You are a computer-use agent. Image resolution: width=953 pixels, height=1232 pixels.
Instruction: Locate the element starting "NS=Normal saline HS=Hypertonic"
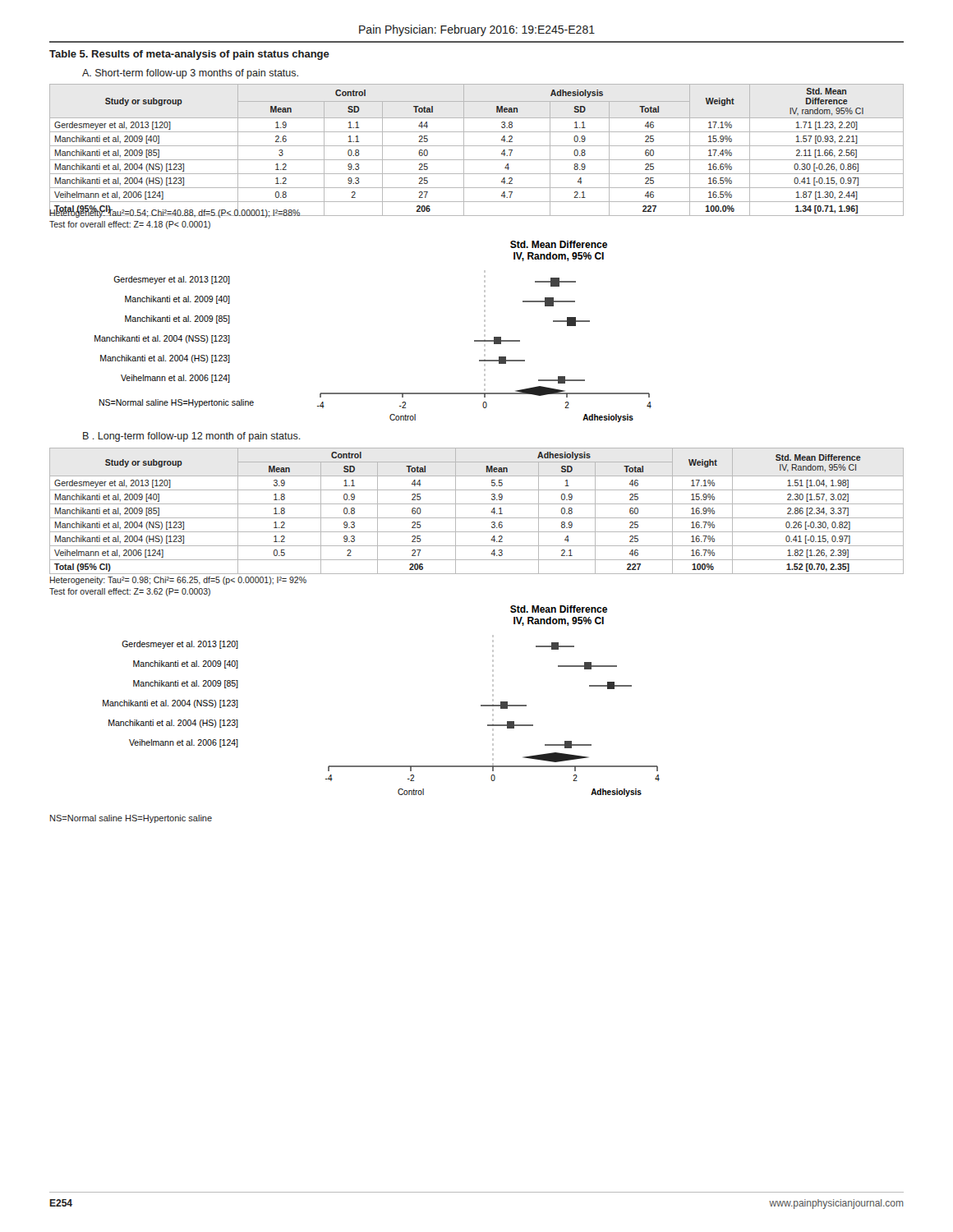tap(131, 818)
